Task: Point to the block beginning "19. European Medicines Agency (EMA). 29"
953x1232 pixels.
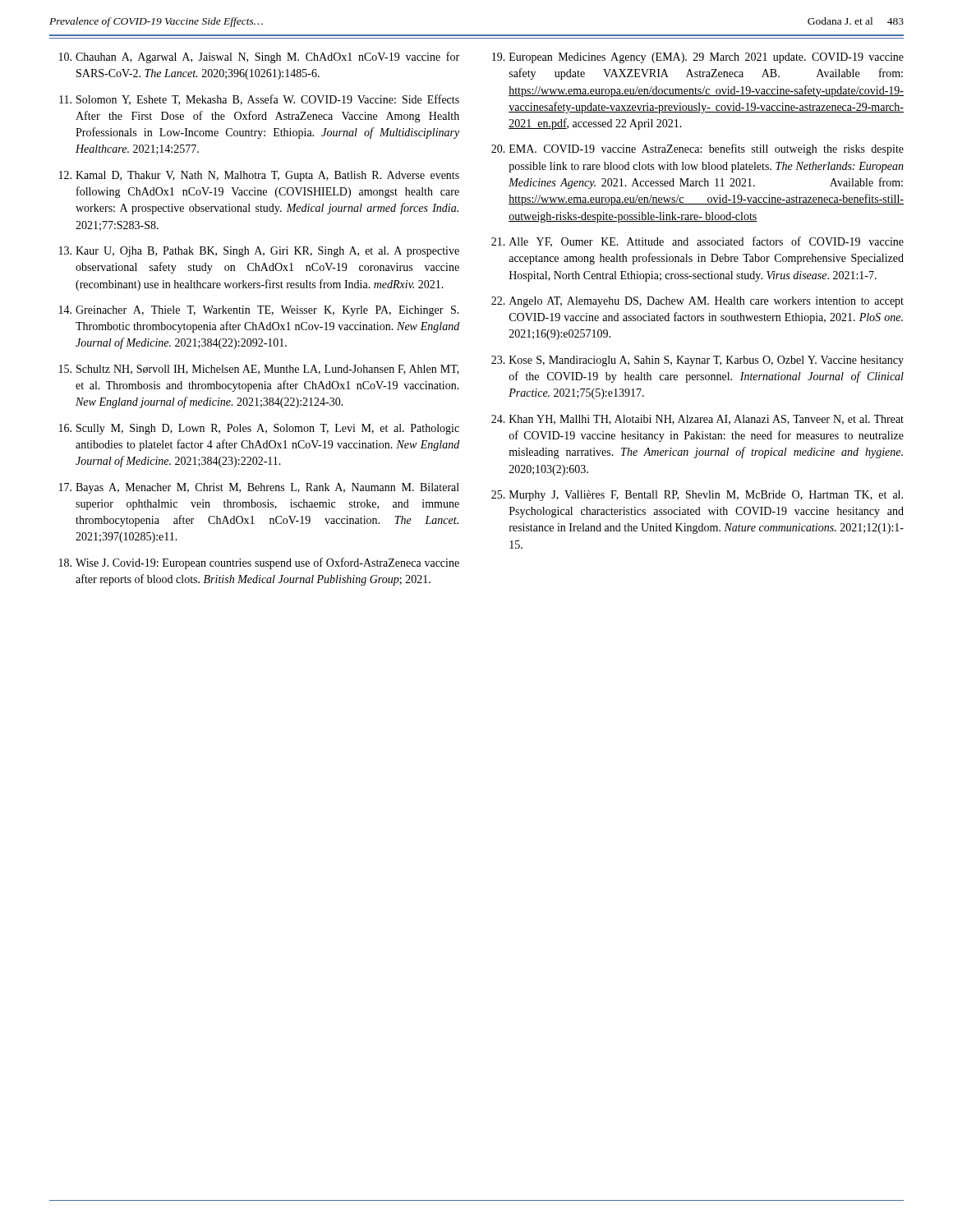Action: 693,91
